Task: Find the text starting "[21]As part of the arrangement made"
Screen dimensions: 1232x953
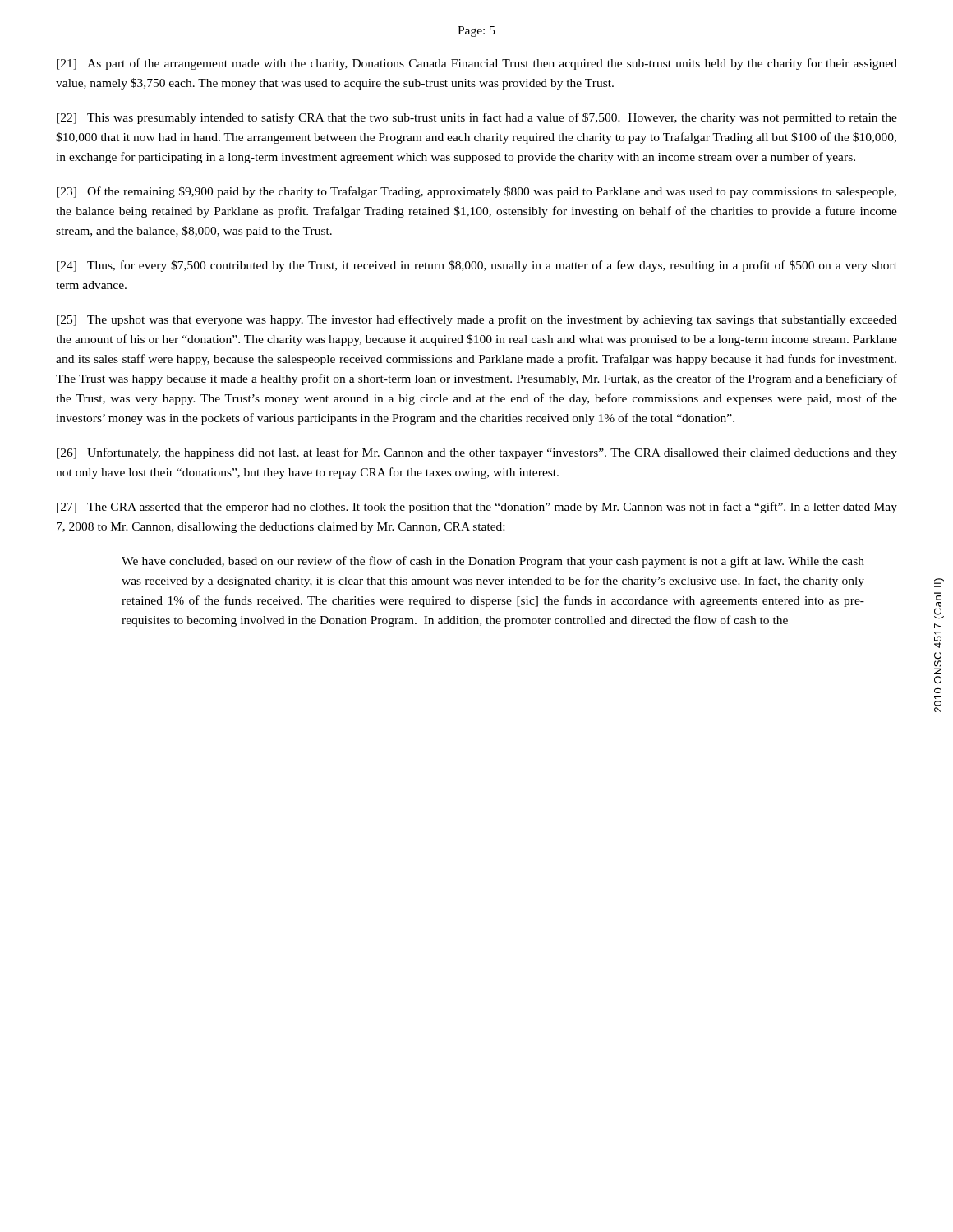Action: click(x=476, y=71)
